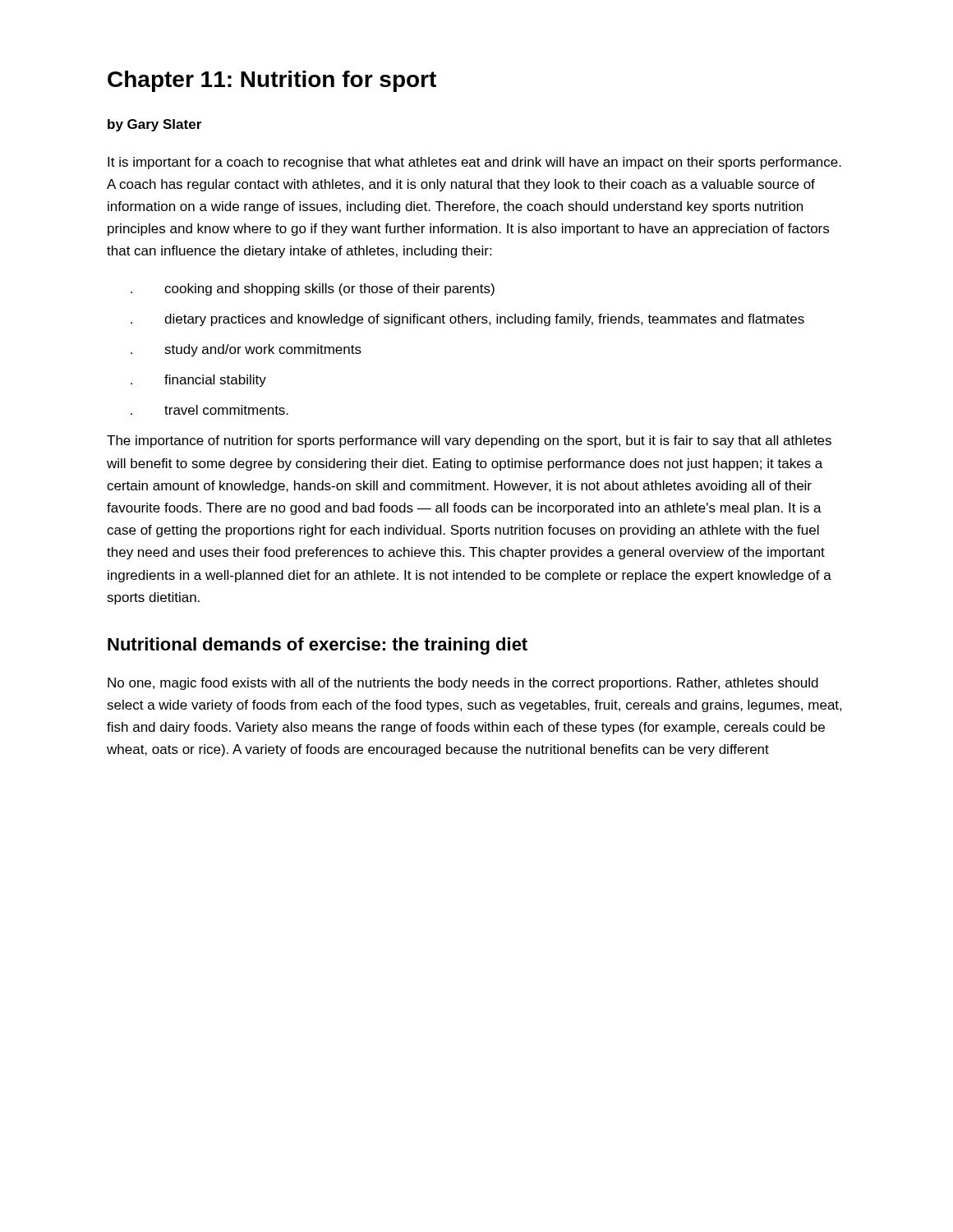Find the region starting "Nutritional demands of"
953x1232 pixels.
(317, 644)
